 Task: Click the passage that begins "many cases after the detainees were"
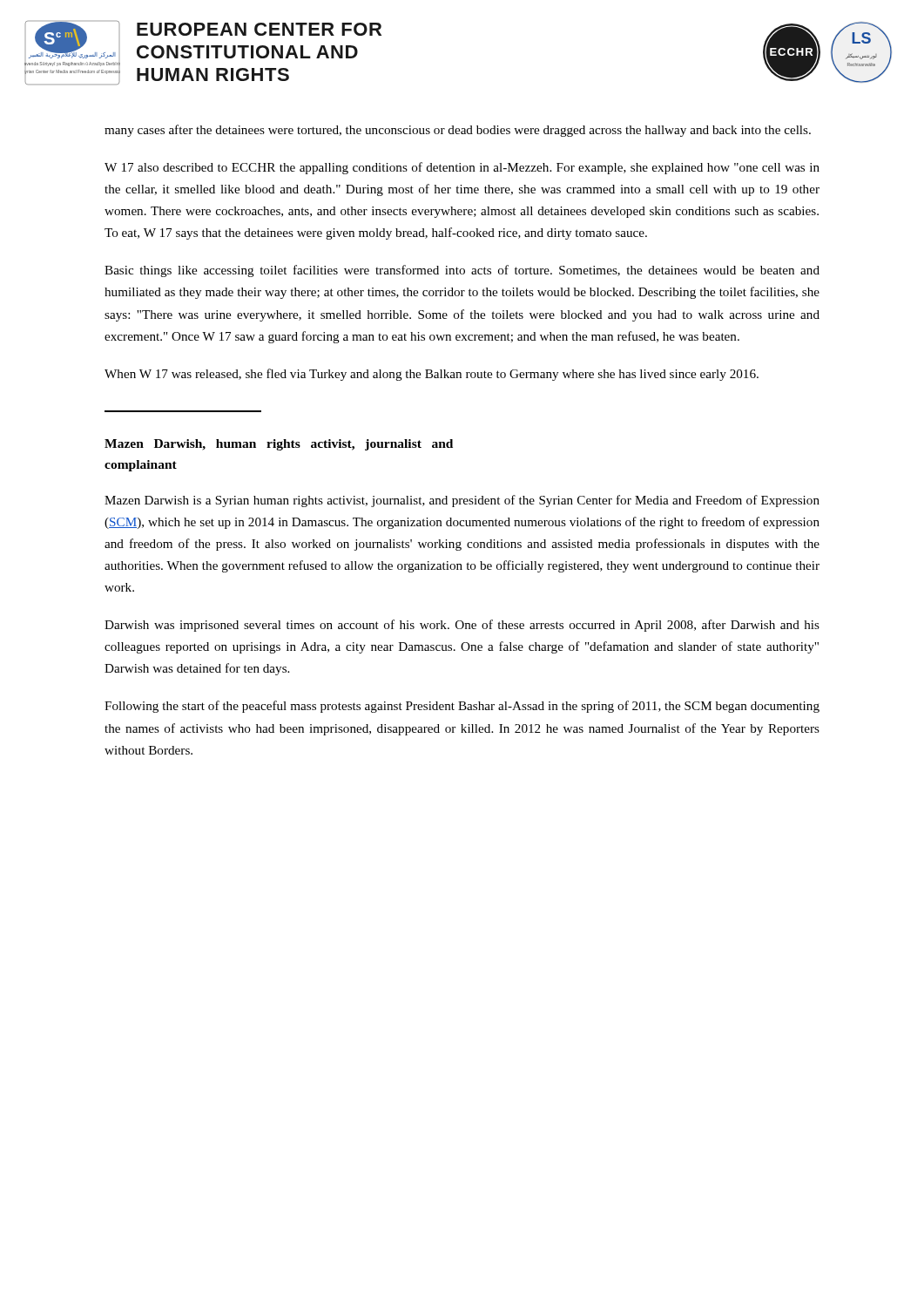(x=458, y=129)
